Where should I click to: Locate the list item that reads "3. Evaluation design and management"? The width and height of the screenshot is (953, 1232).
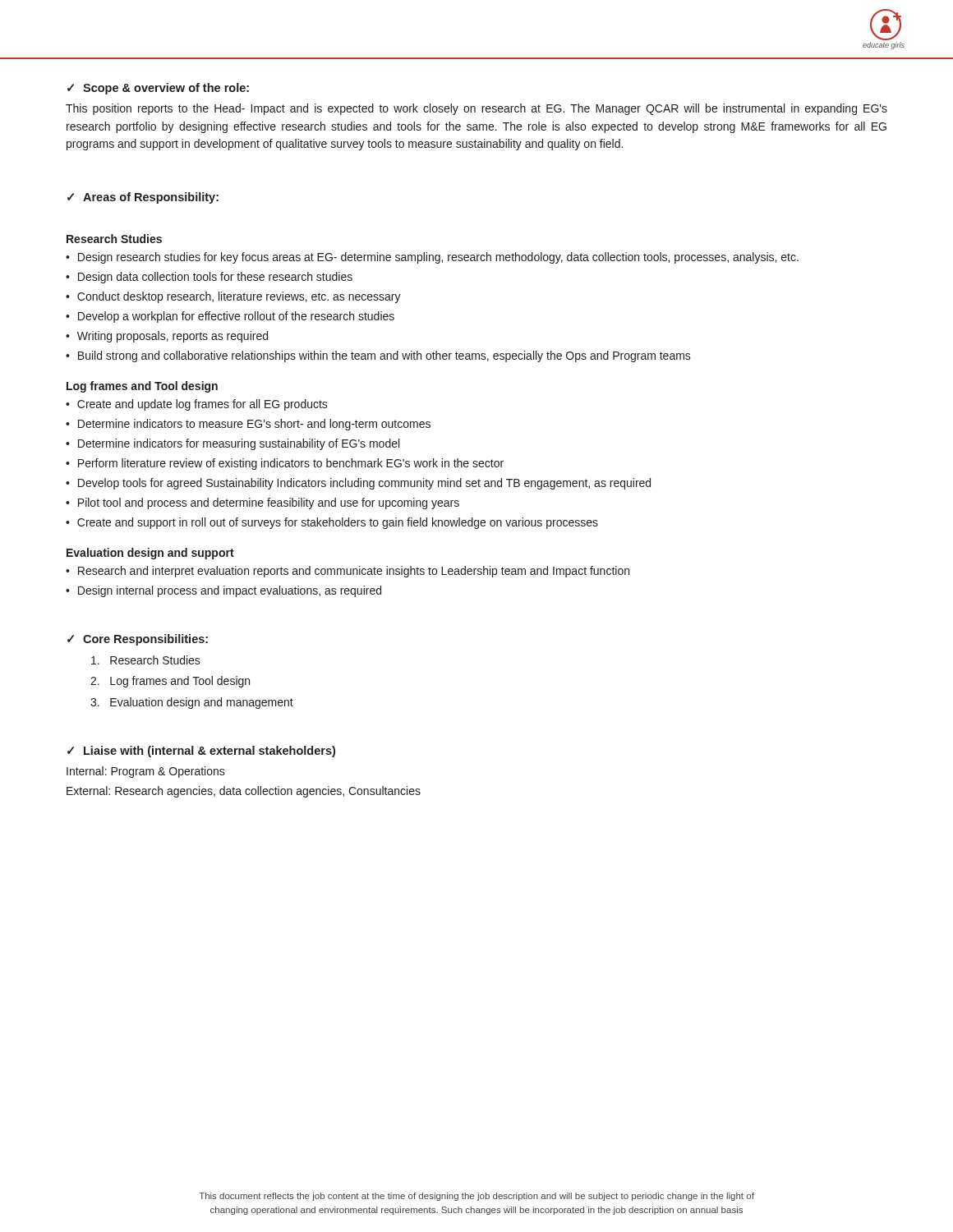pyautogui.click(x=192, y=702)
